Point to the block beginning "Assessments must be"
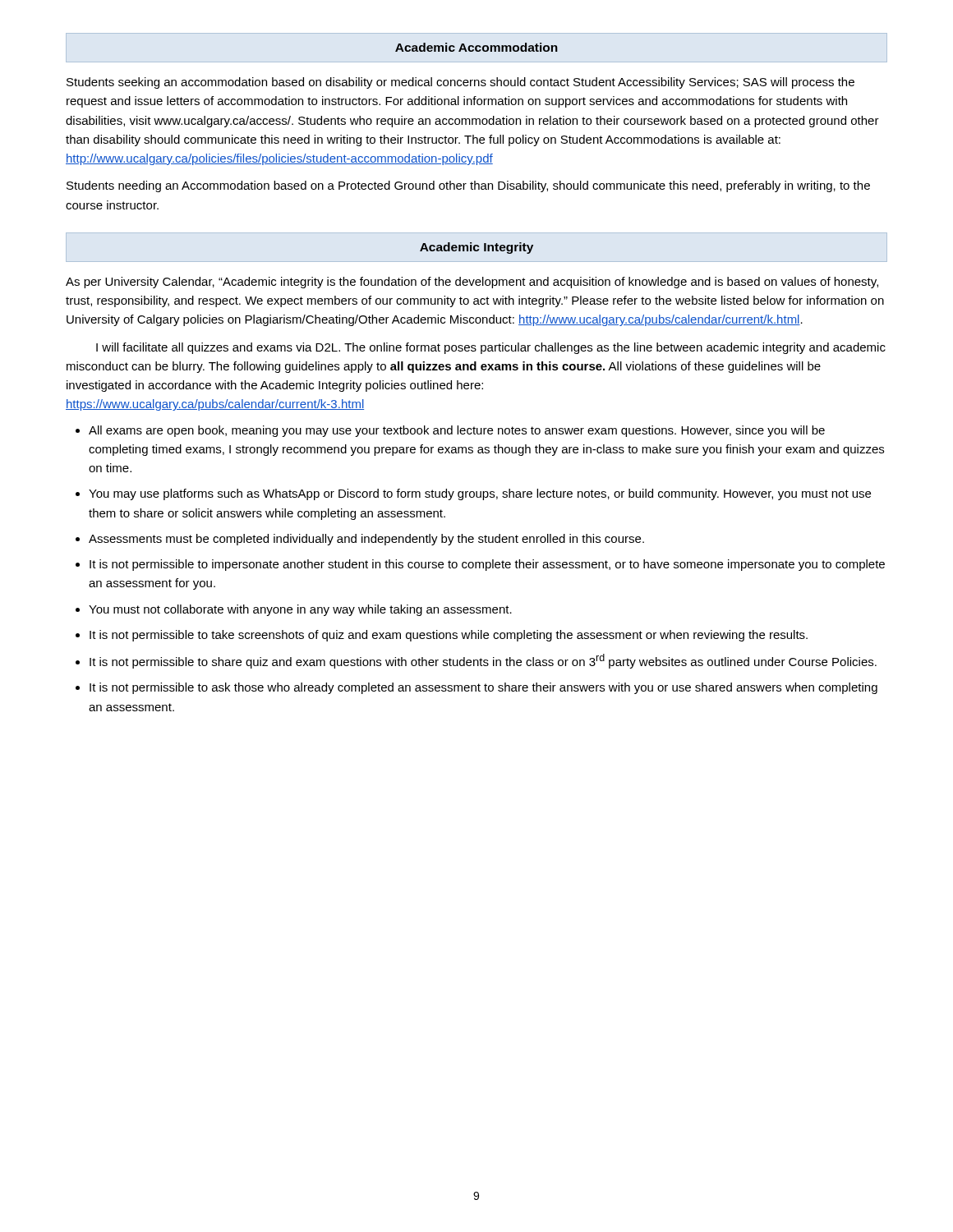Image resolution: width=953 pixels, height=1232 pixels. coord(488,538)
